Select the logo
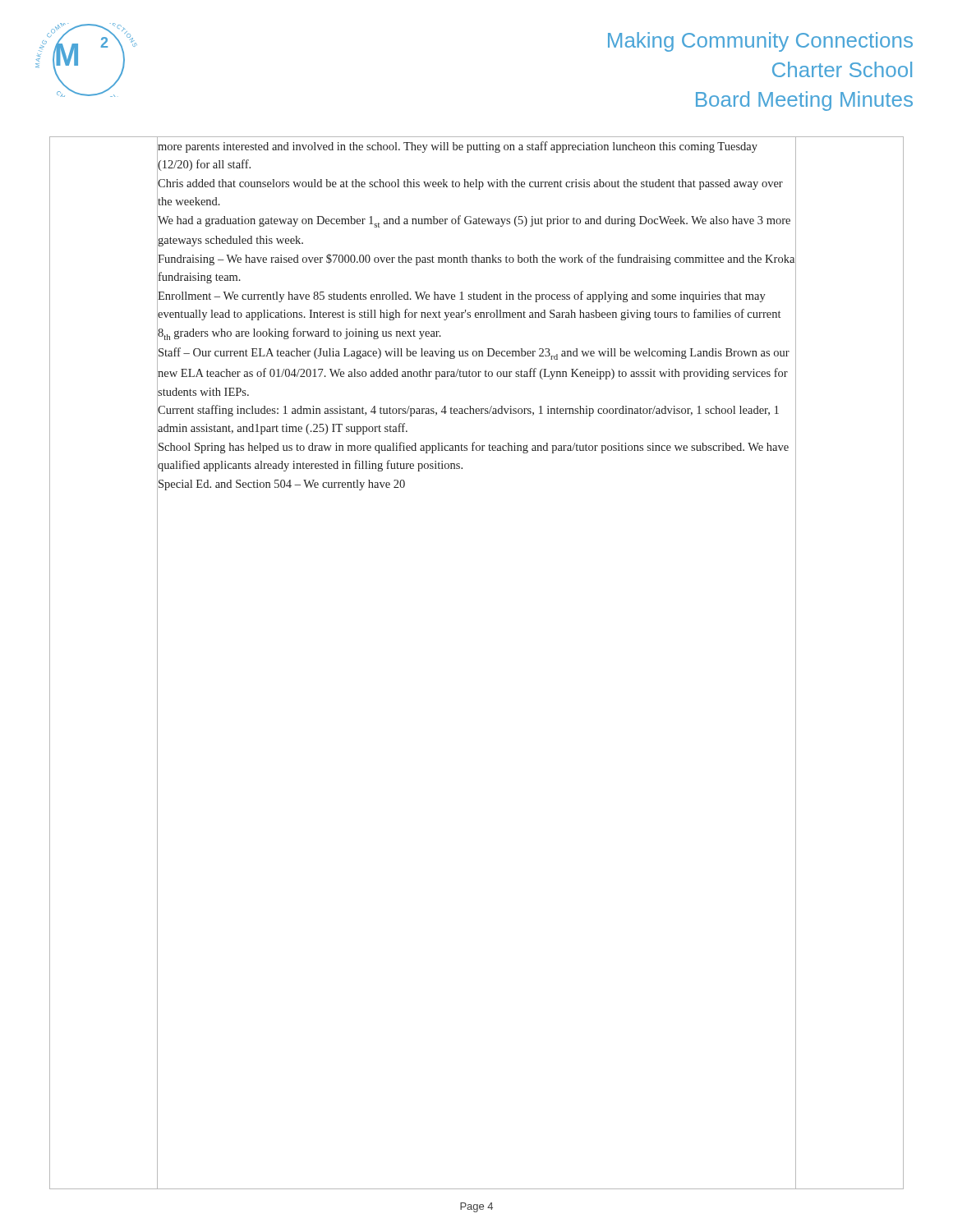 [97, 62]
